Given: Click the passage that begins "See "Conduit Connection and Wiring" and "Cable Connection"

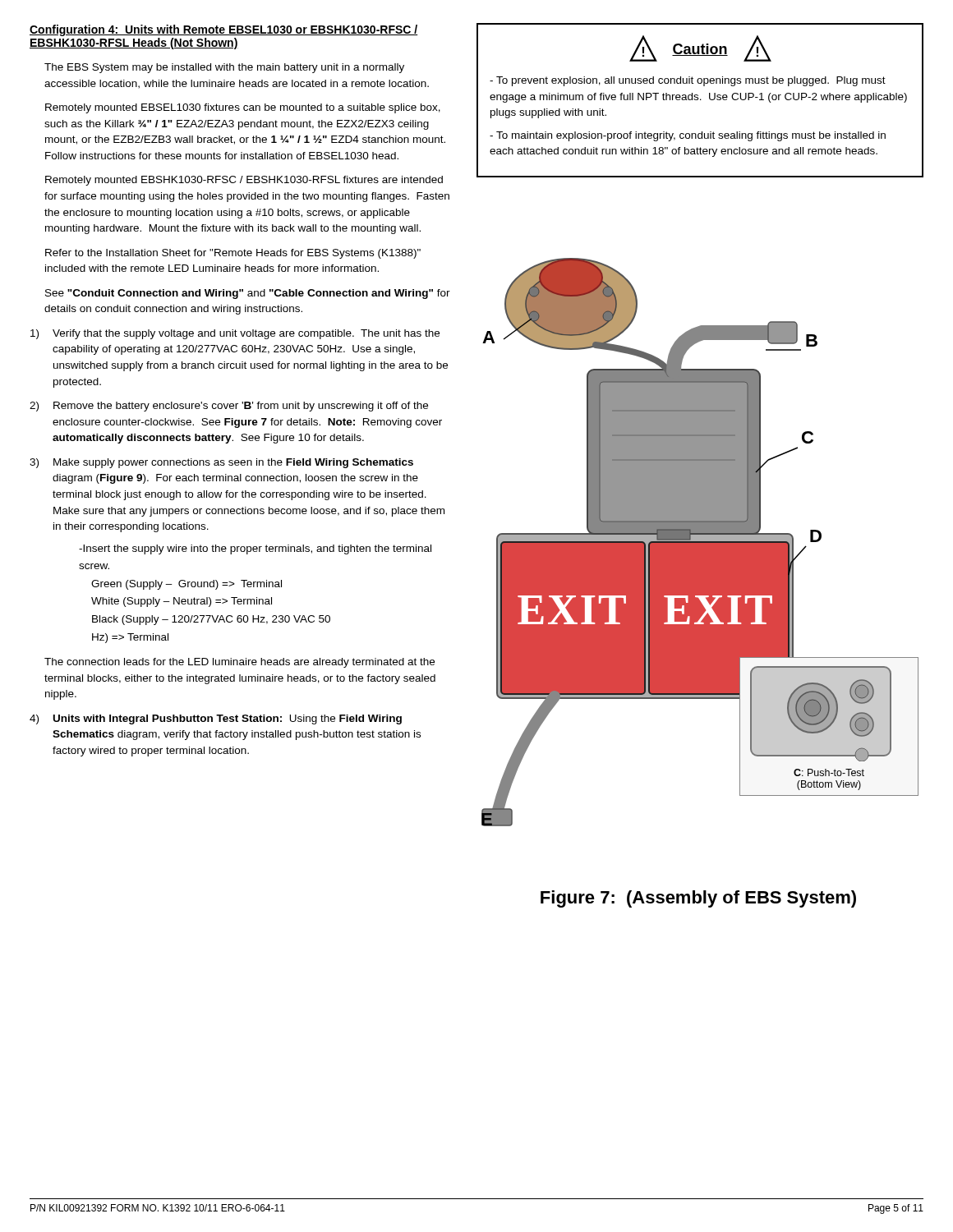Looking at the screenshot, I should 247,301.
